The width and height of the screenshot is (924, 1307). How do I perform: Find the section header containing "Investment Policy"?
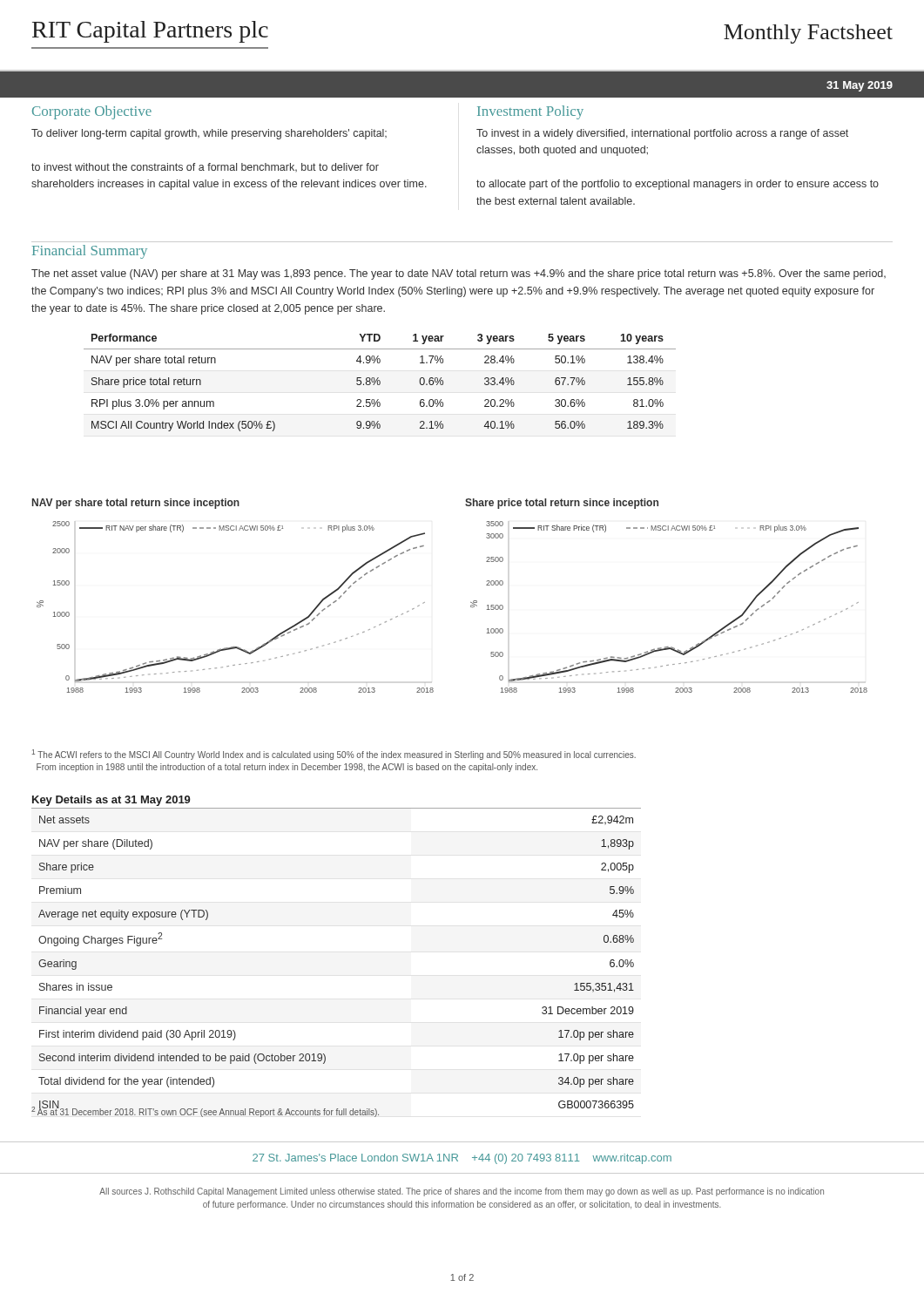tap(530, 111)
